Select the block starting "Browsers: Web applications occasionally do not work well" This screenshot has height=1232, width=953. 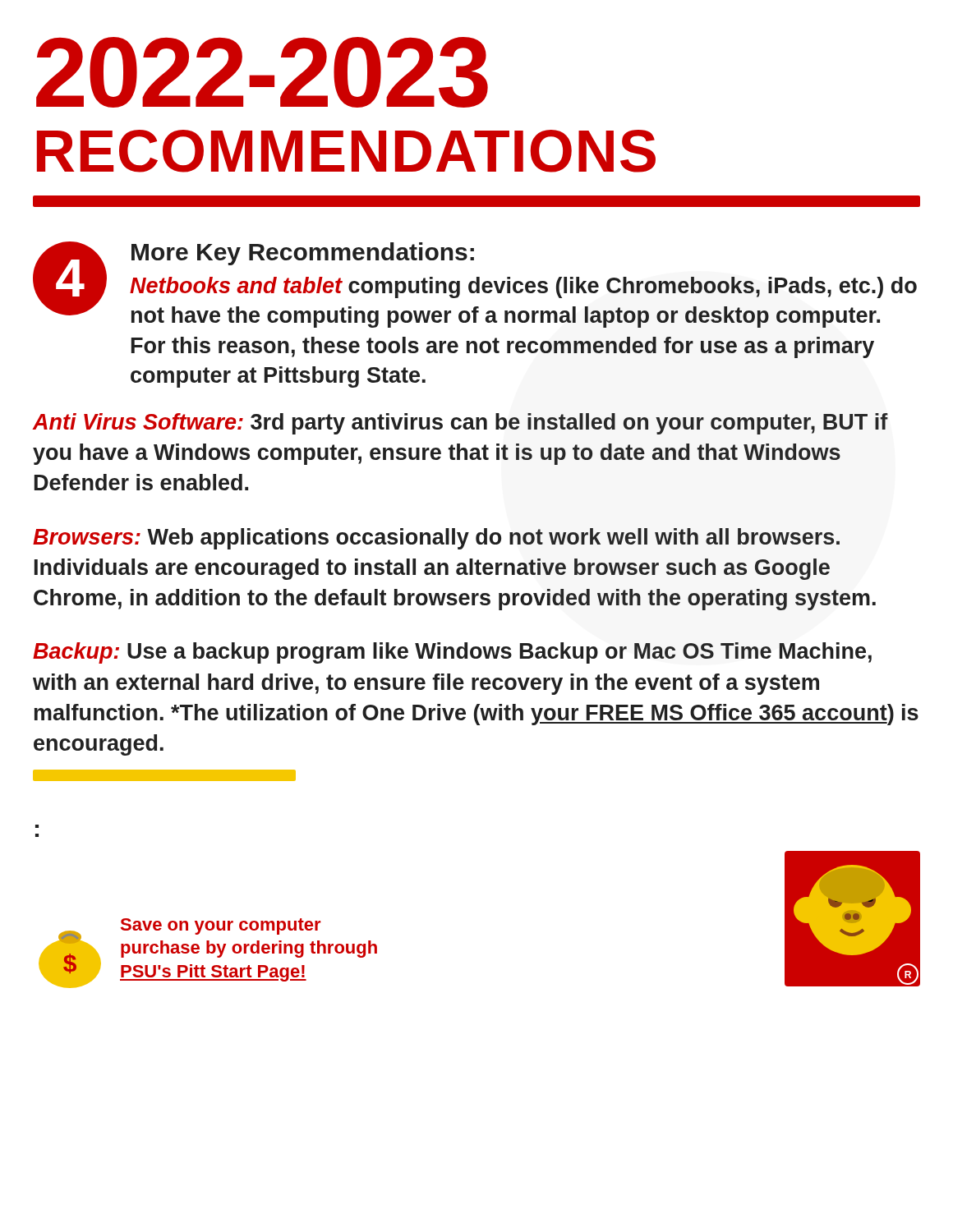point(455,567)
